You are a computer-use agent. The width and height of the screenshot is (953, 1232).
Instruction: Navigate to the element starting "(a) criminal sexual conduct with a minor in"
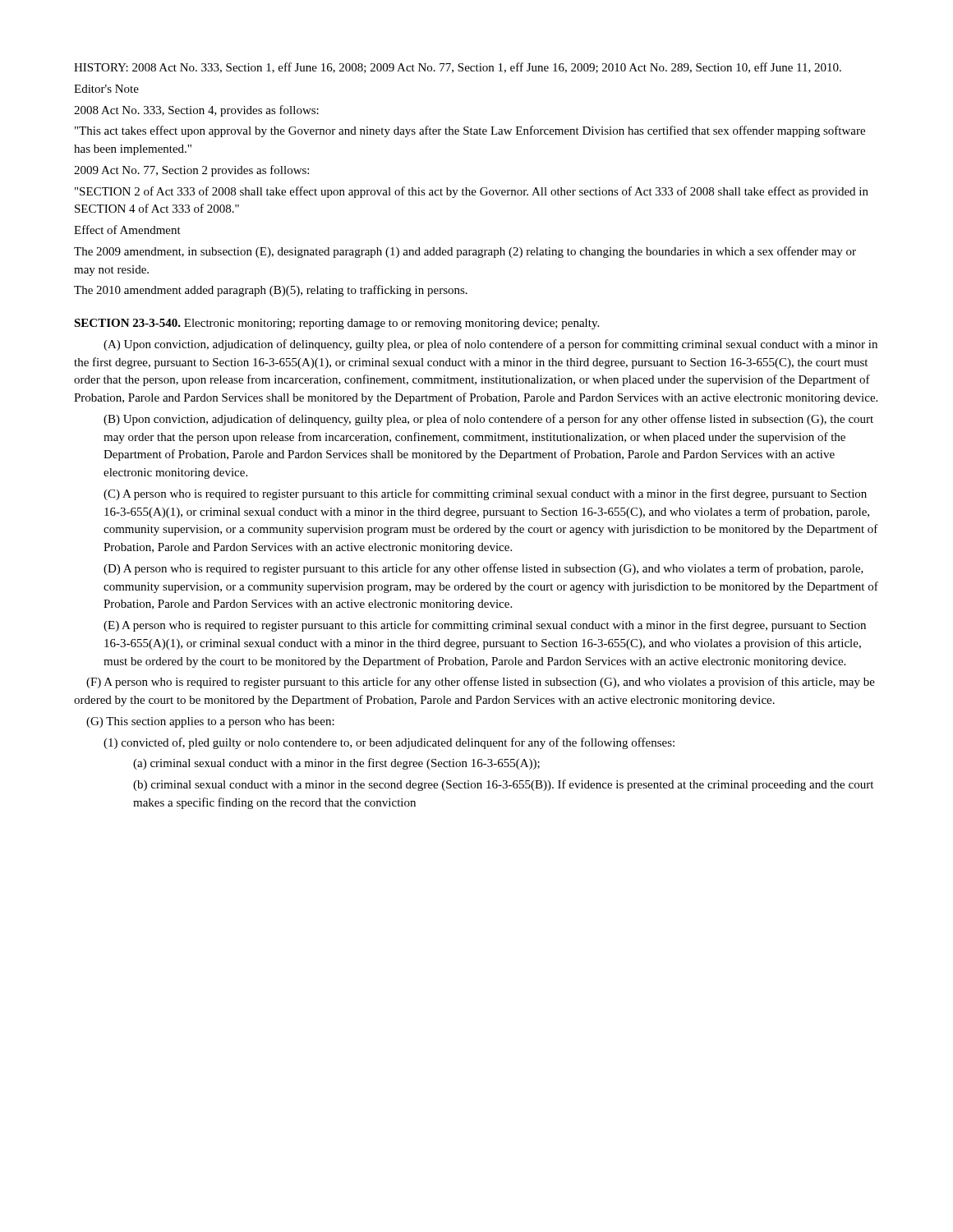pos(506,764)
